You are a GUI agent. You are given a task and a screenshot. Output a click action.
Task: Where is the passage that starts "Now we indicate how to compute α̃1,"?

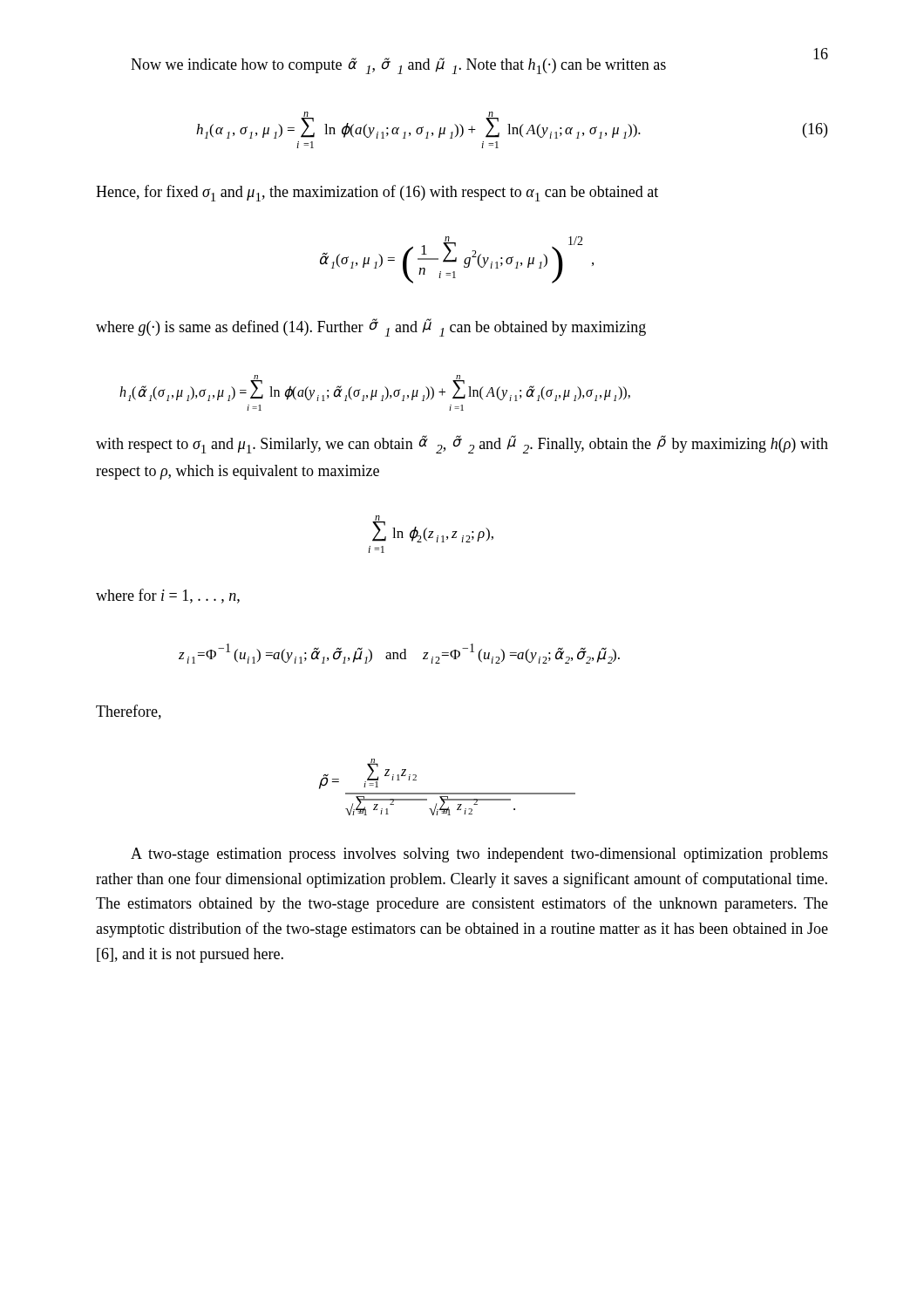click(x=399, y=66)
